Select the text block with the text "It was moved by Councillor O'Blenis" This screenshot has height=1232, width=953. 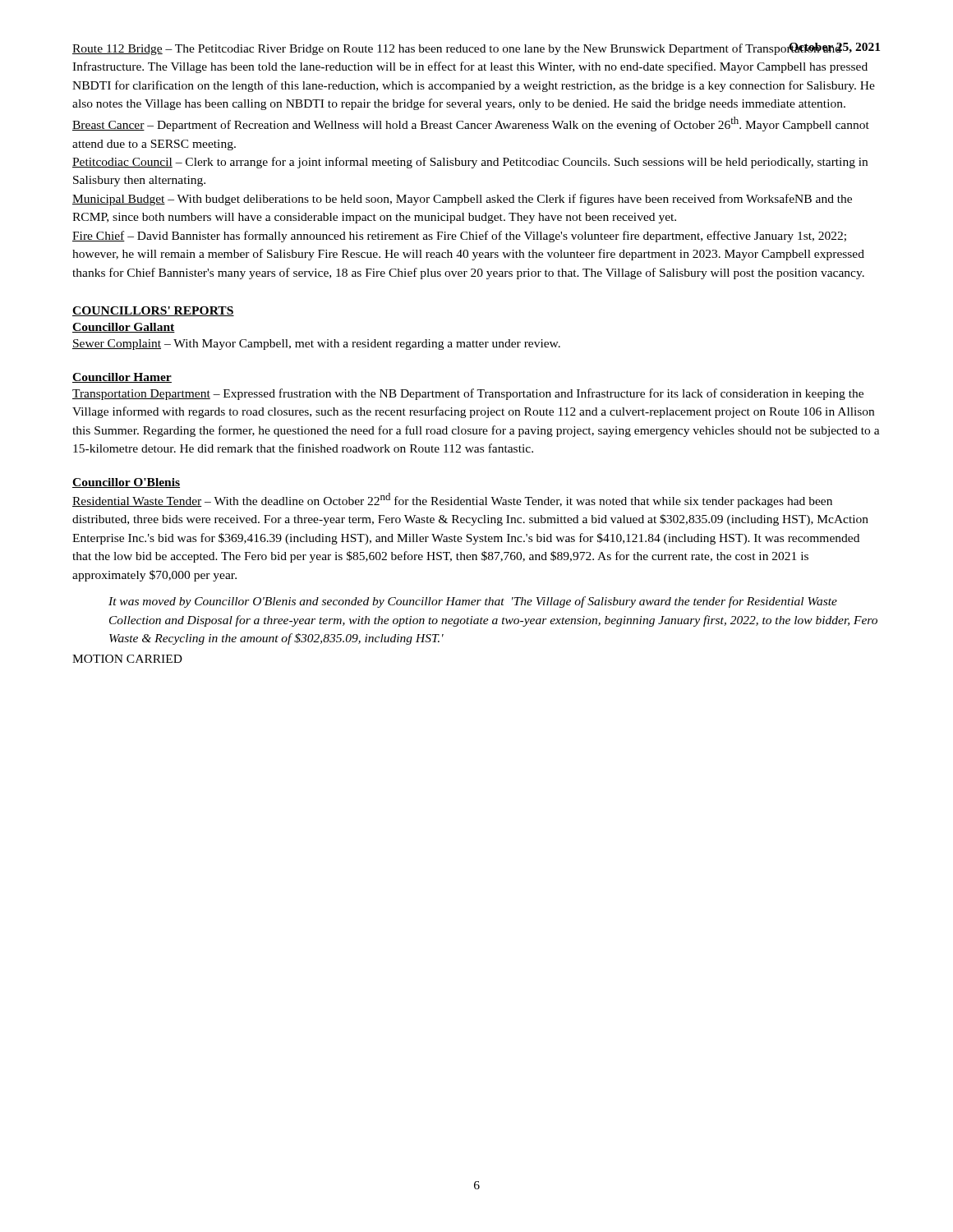(476, 630)
